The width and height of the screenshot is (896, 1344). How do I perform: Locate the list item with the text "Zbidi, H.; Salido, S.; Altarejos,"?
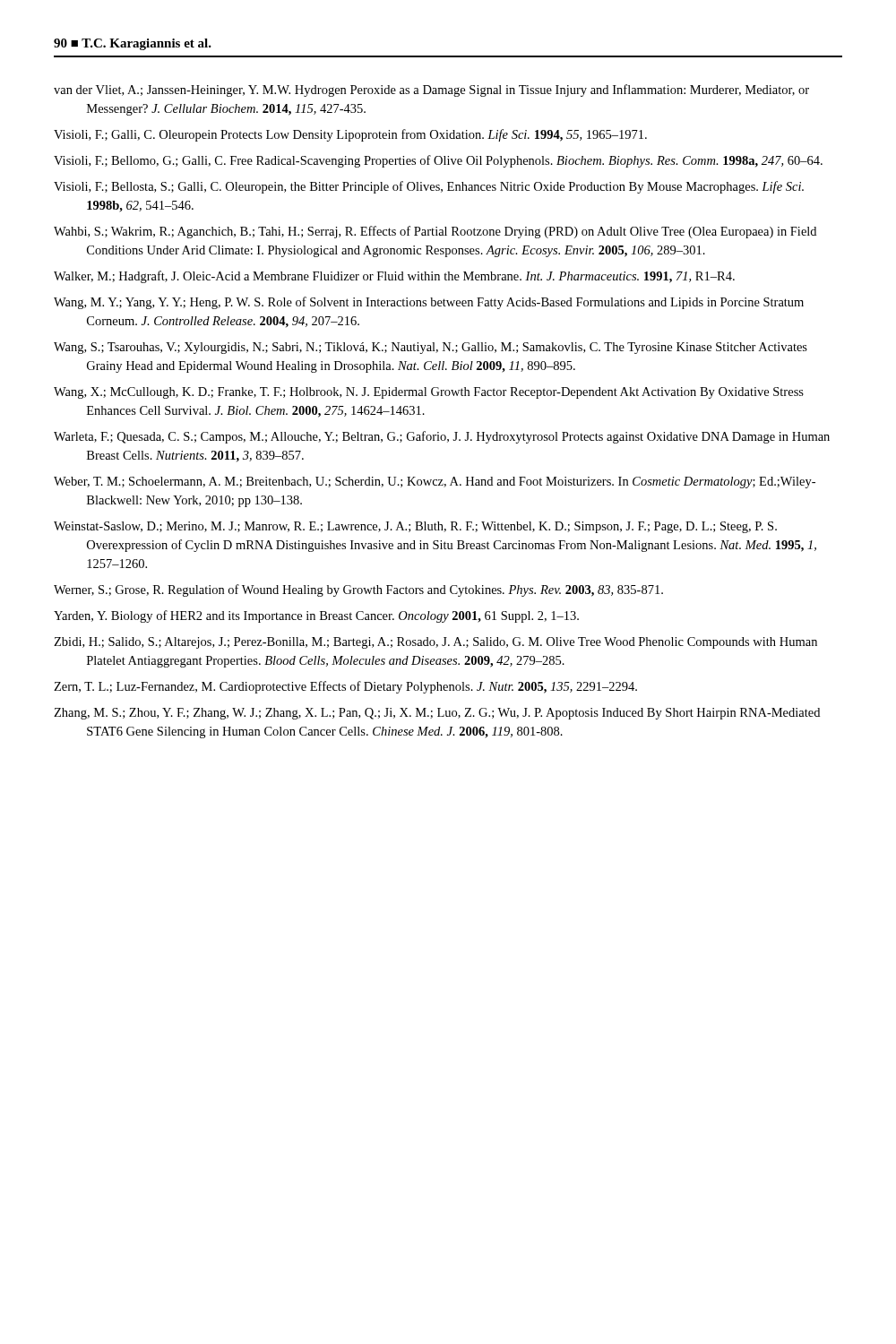(436, 651)
